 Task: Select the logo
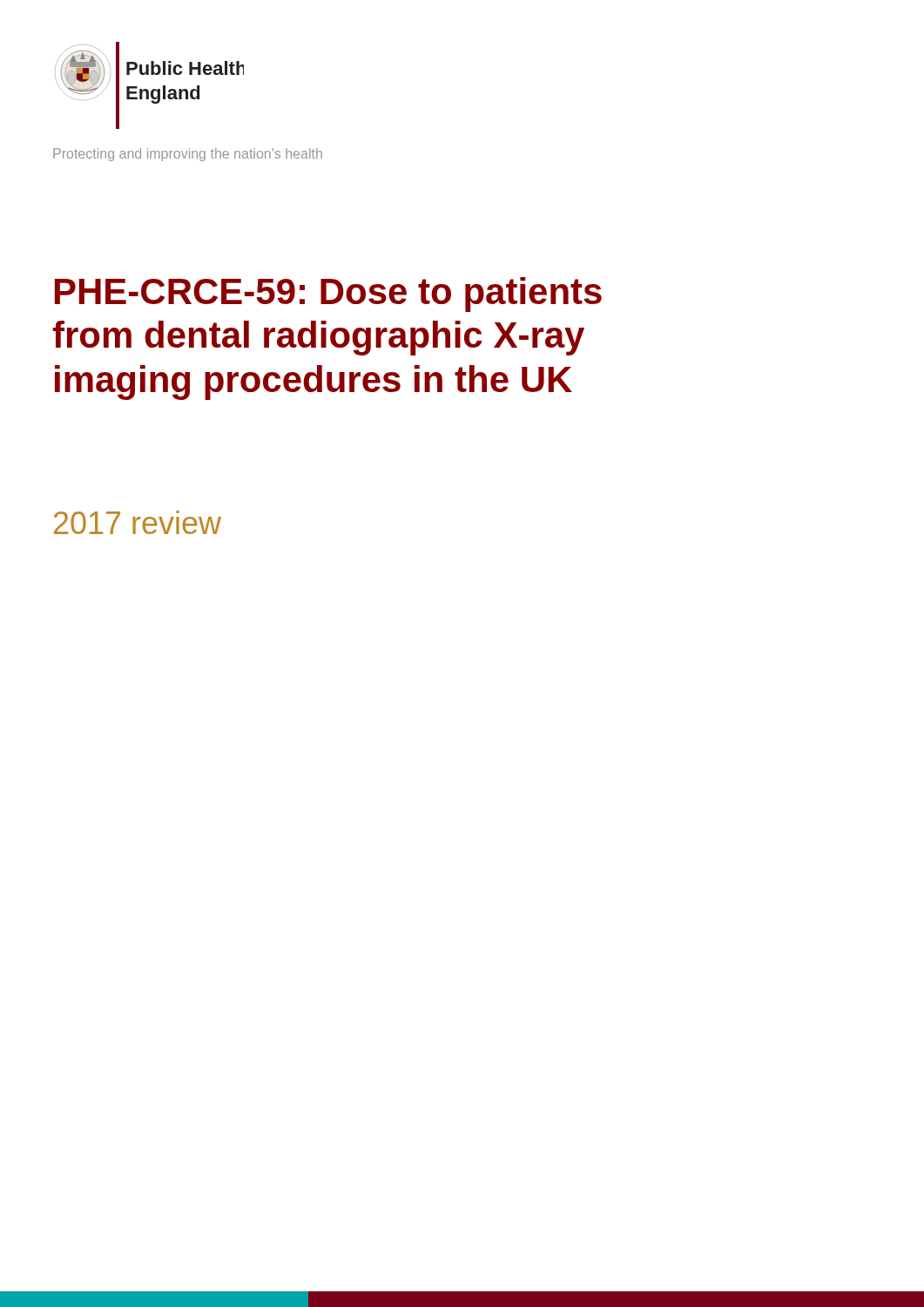148,90
